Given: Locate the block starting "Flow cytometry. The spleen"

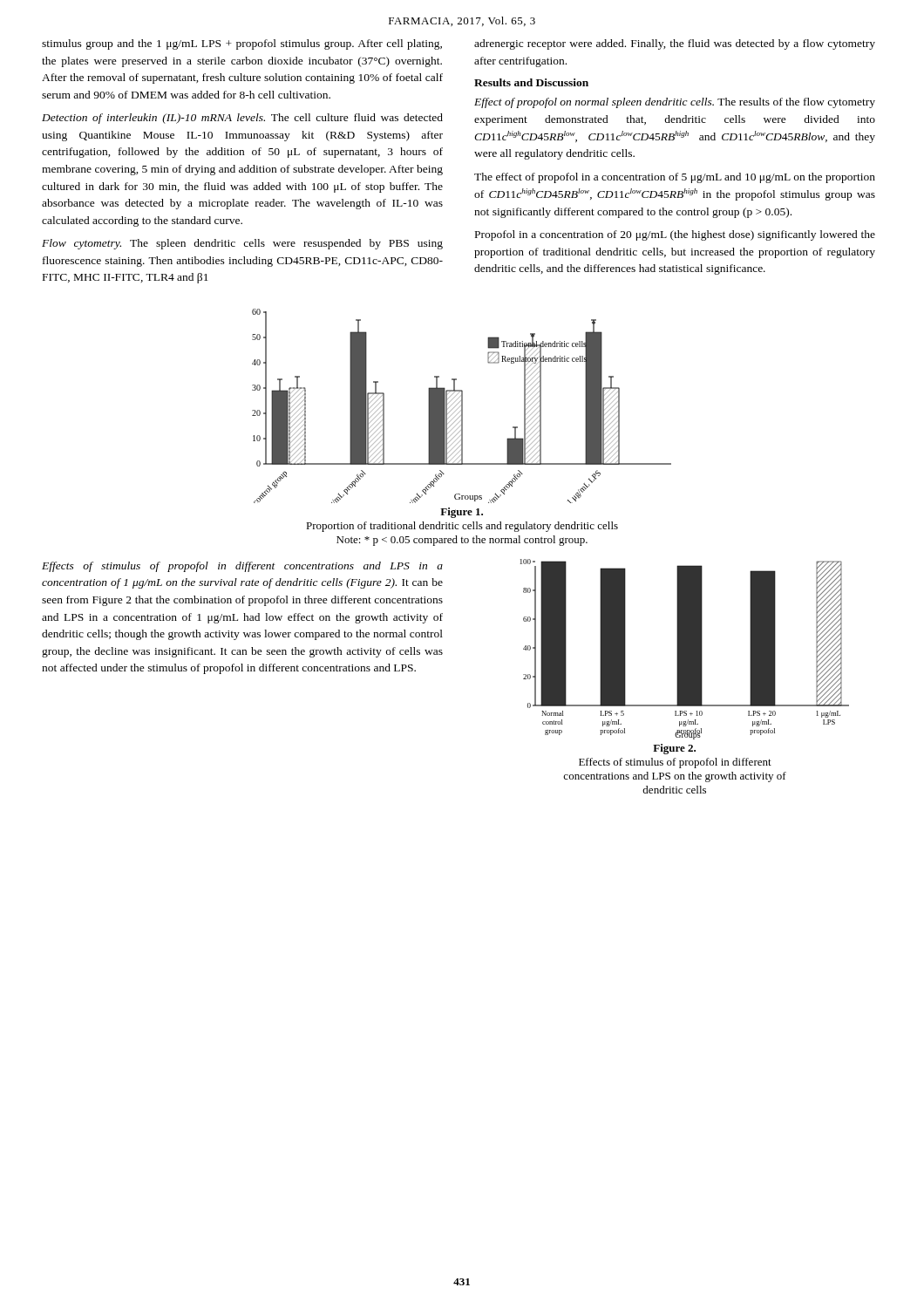Looking at the screenshot, I should click(242, 260).
